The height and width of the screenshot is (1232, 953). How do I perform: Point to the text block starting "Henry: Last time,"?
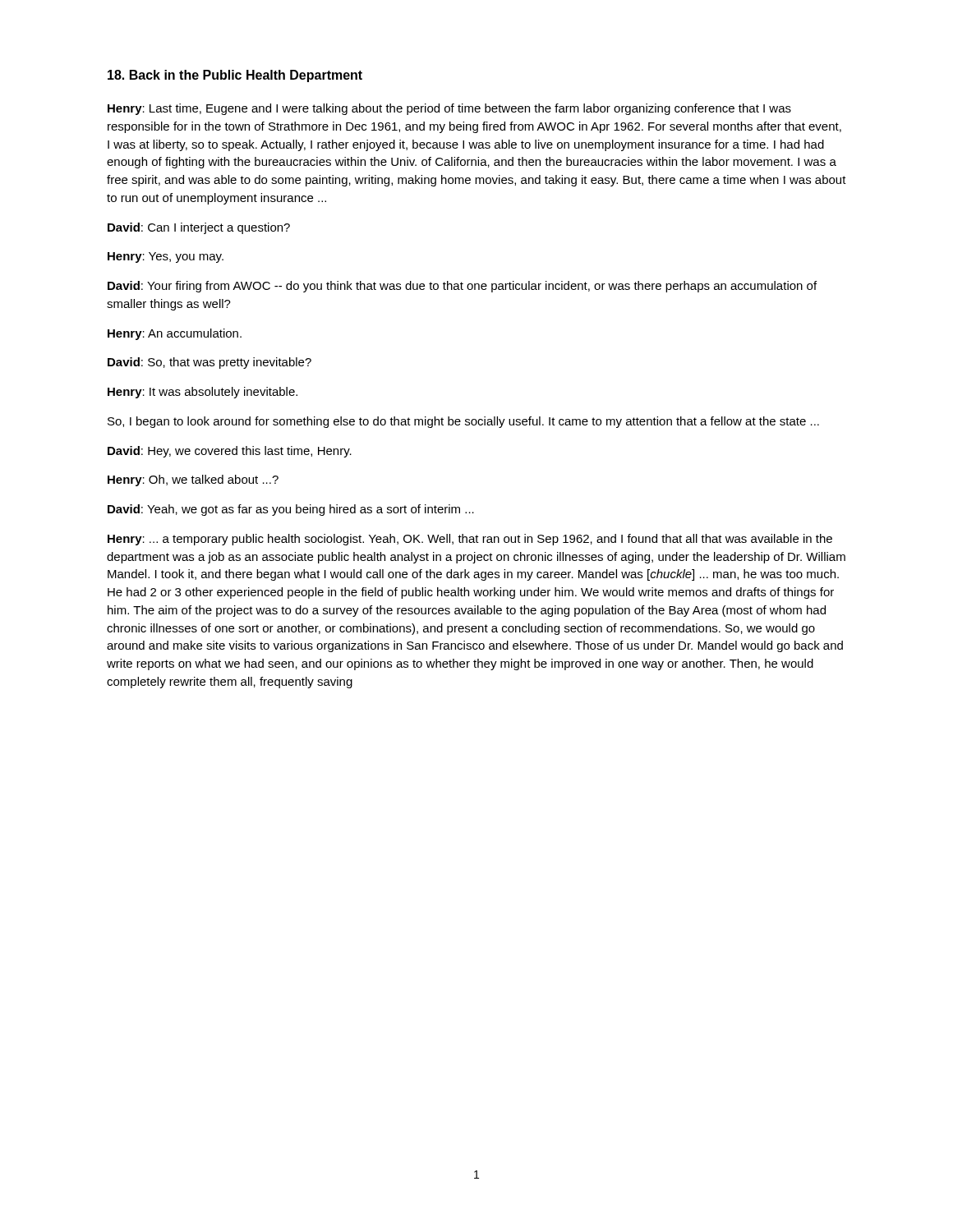click(x=476, y=153)
